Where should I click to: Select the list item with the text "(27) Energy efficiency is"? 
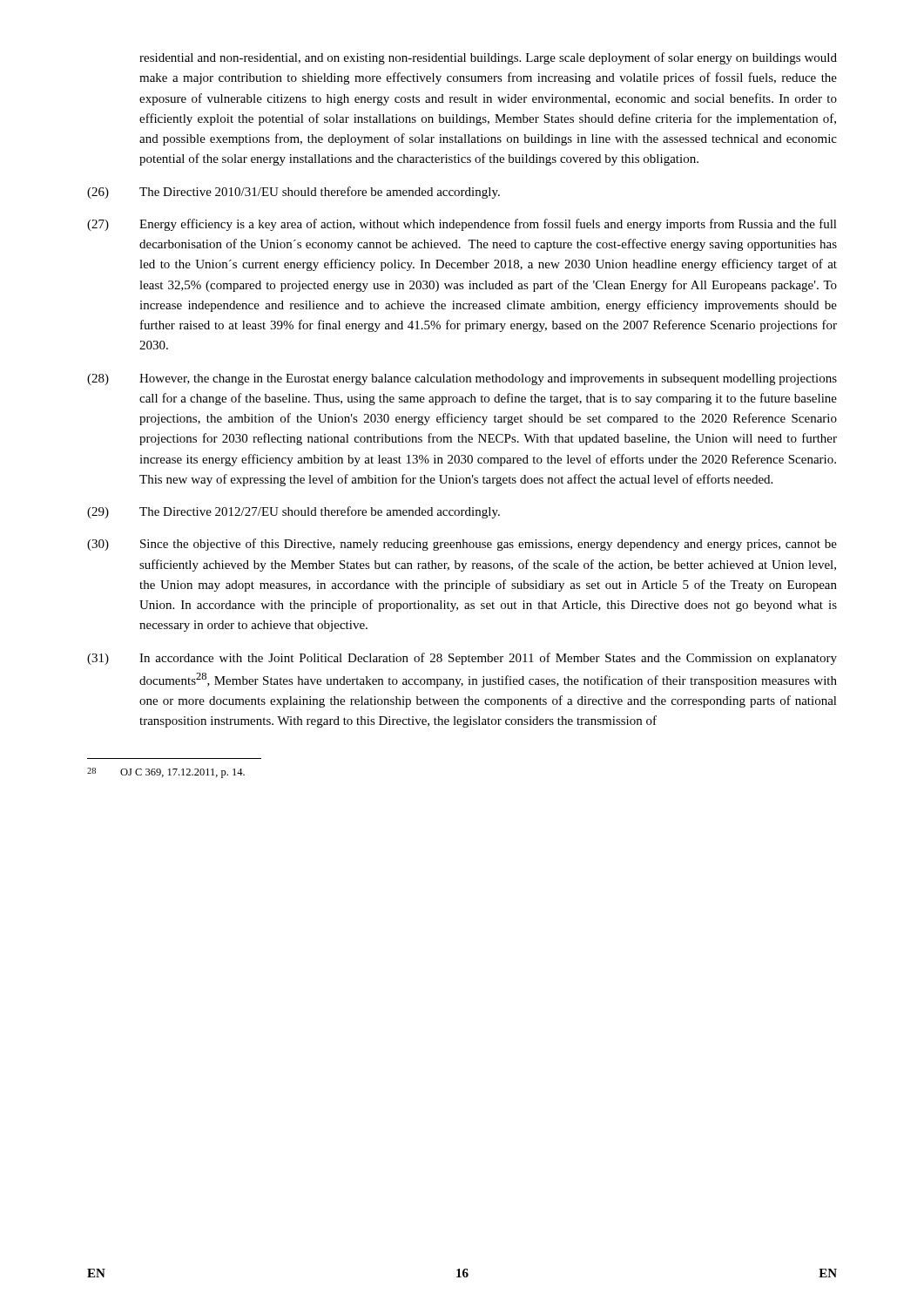(462, 285)
